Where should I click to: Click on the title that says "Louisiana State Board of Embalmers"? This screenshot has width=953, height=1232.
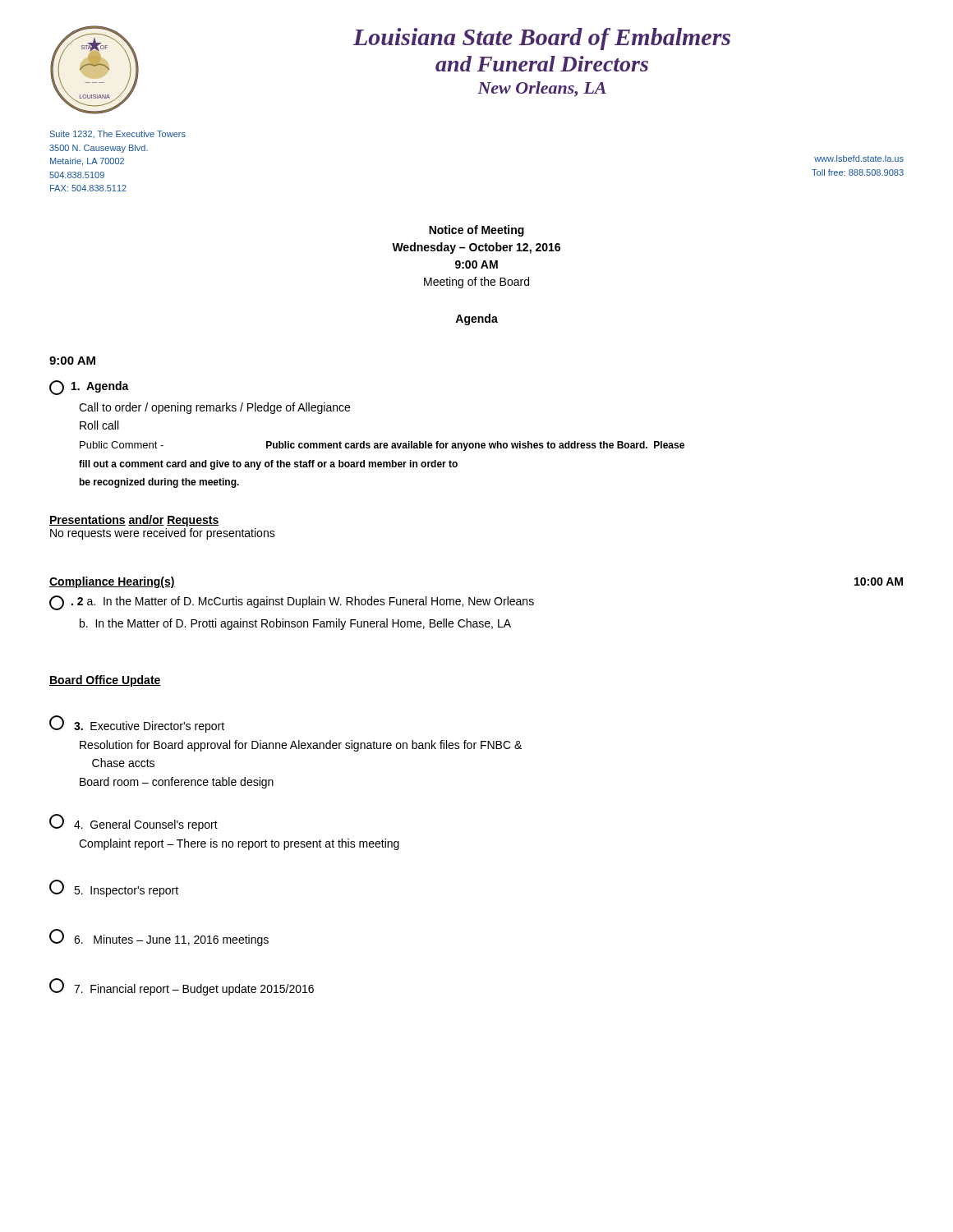[542, 61]
